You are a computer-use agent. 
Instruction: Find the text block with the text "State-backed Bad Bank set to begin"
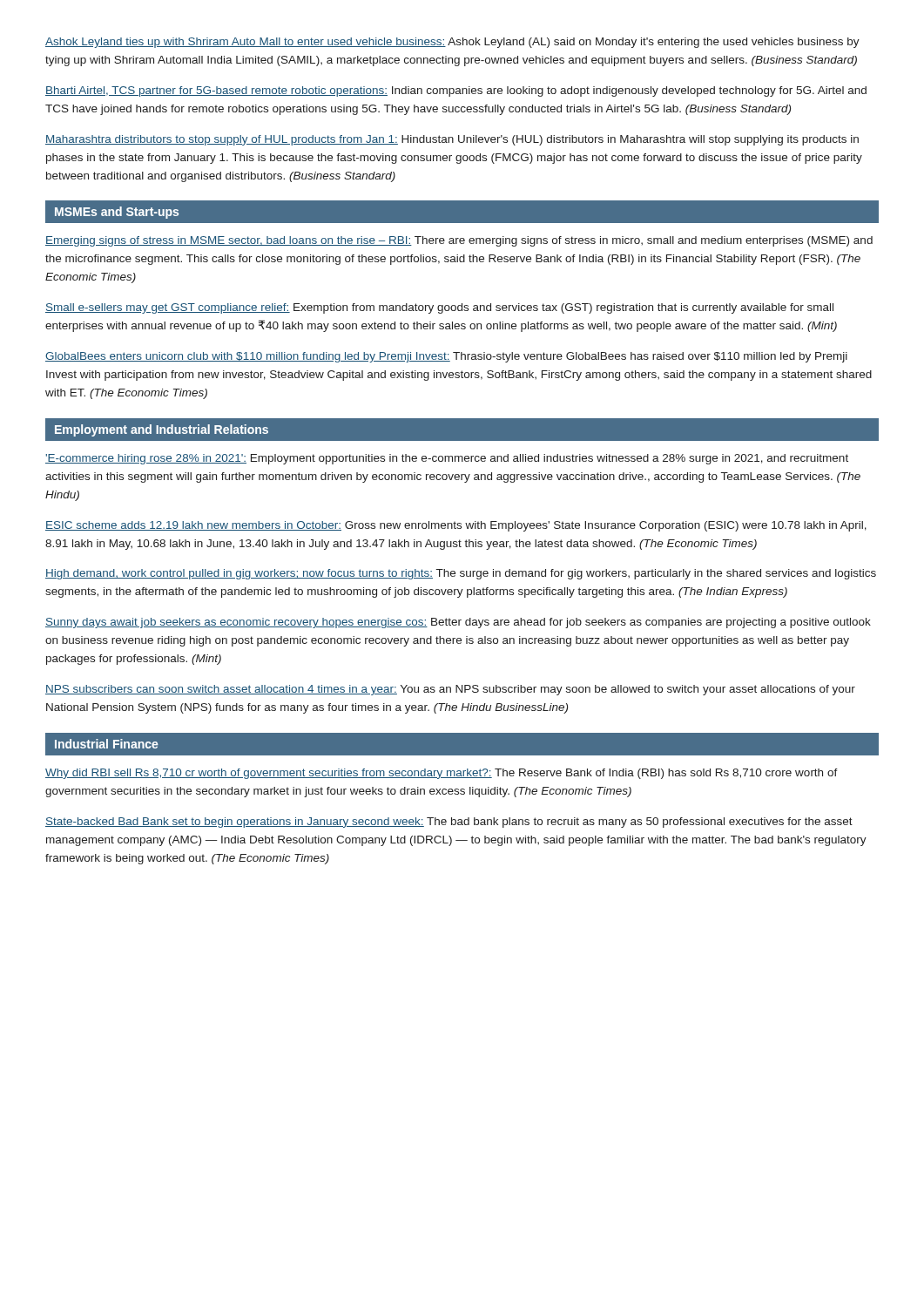click(x=456, y=839)
